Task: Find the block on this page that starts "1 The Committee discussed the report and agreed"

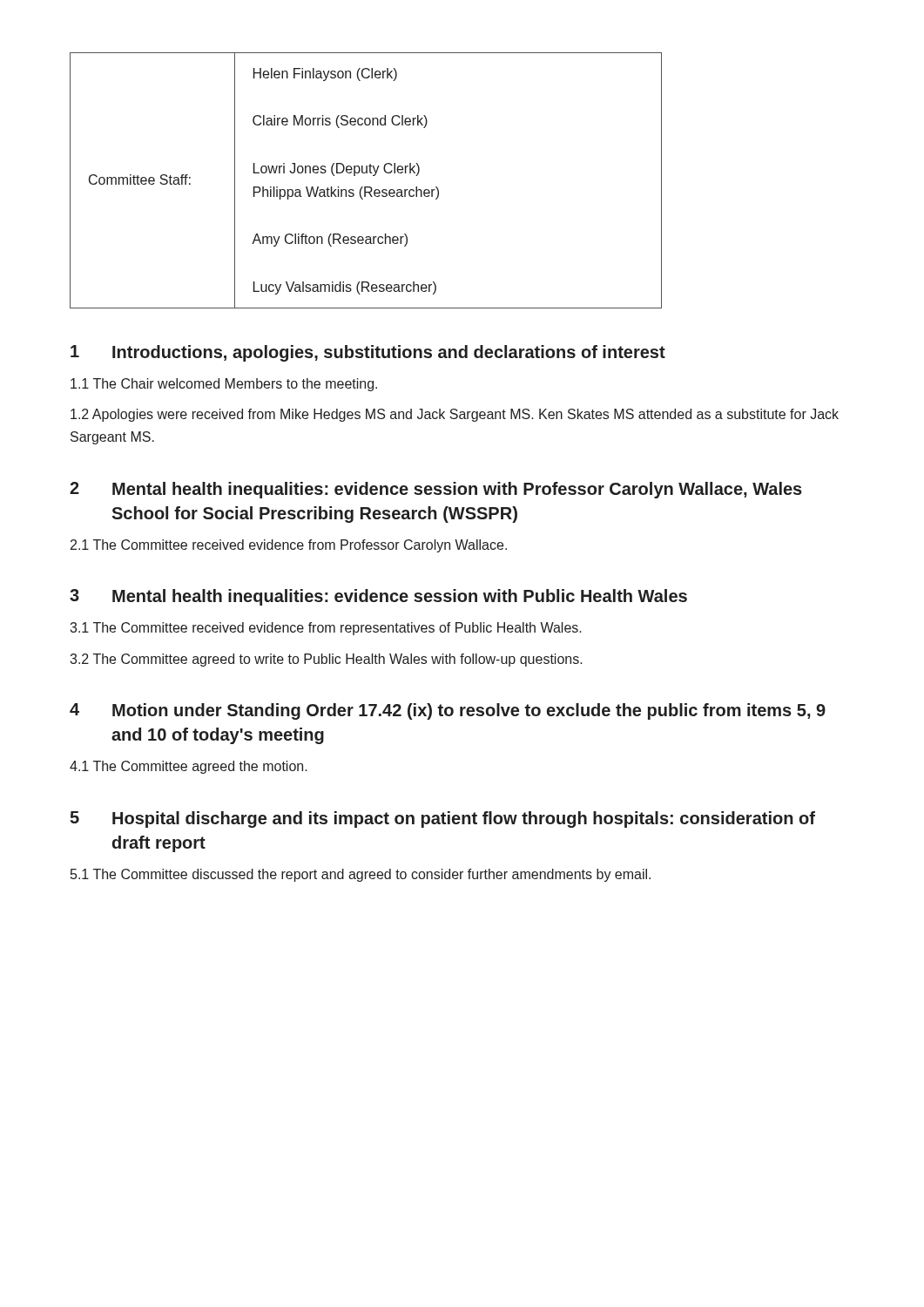Action: coord(361,874)
